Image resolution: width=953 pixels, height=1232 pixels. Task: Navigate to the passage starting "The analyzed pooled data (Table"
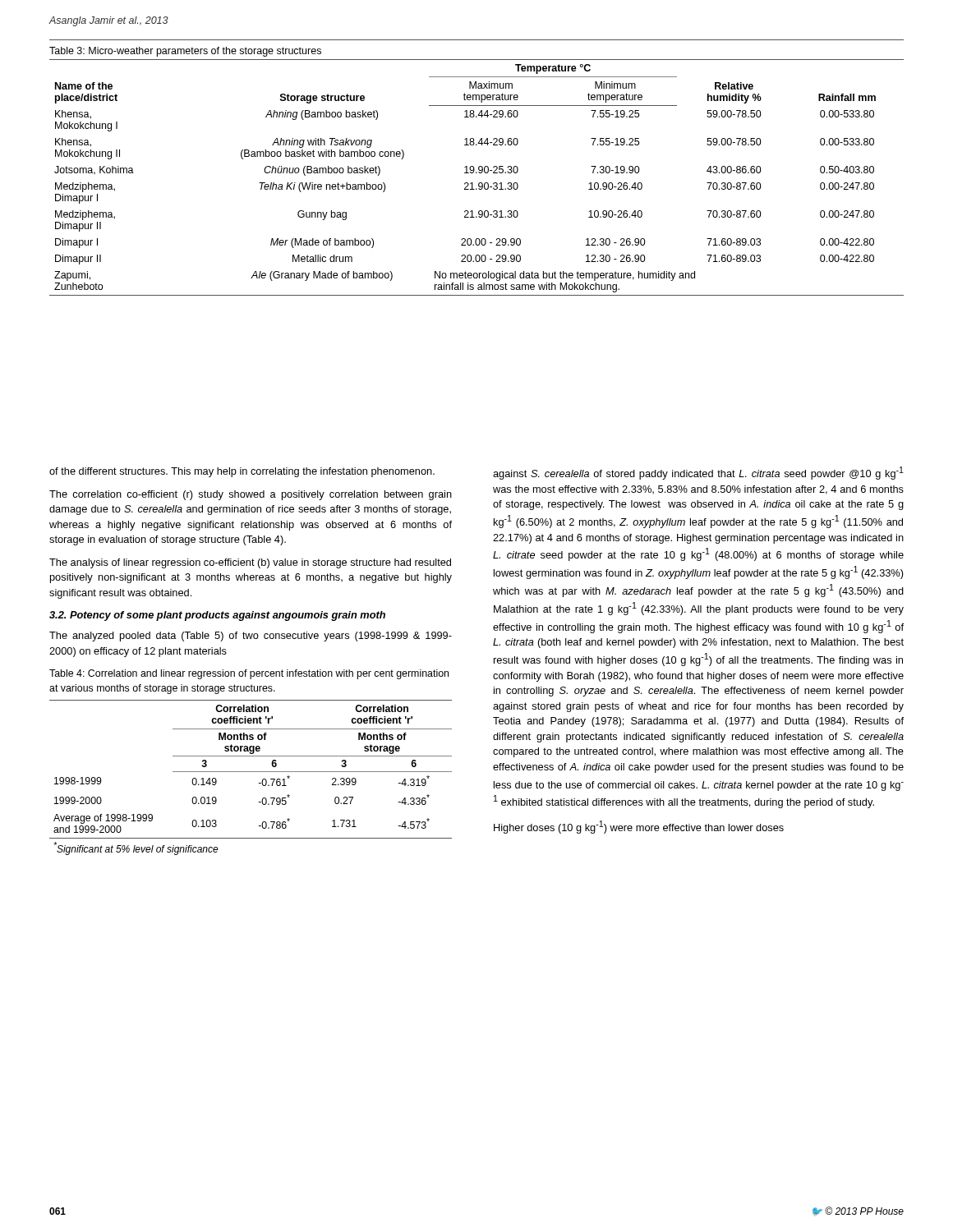[x=251, y=644]
